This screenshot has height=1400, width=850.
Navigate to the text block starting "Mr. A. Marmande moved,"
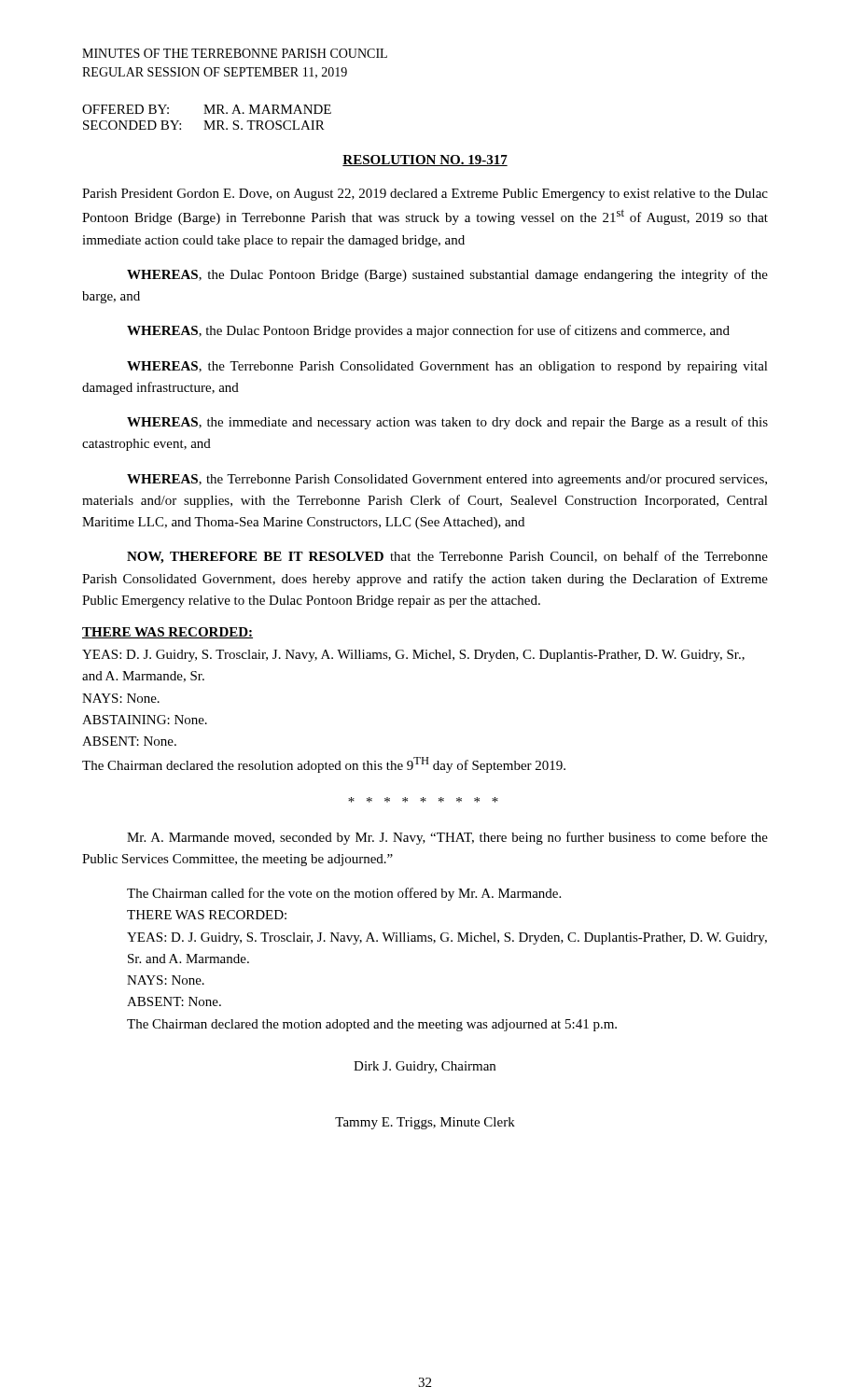point(425,848)
